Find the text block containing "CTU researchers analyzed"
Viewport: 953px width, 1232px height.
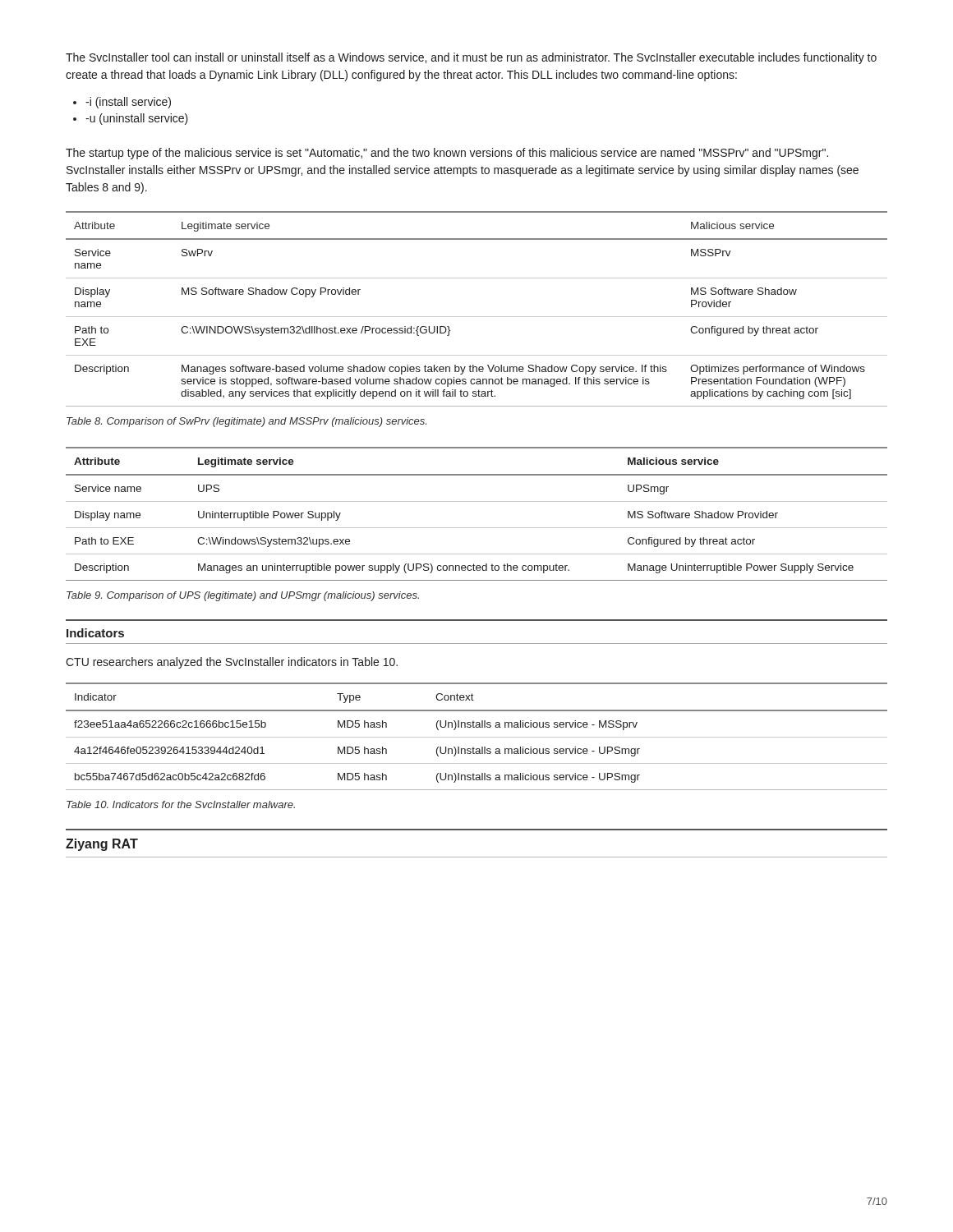[x=232, y=662]
